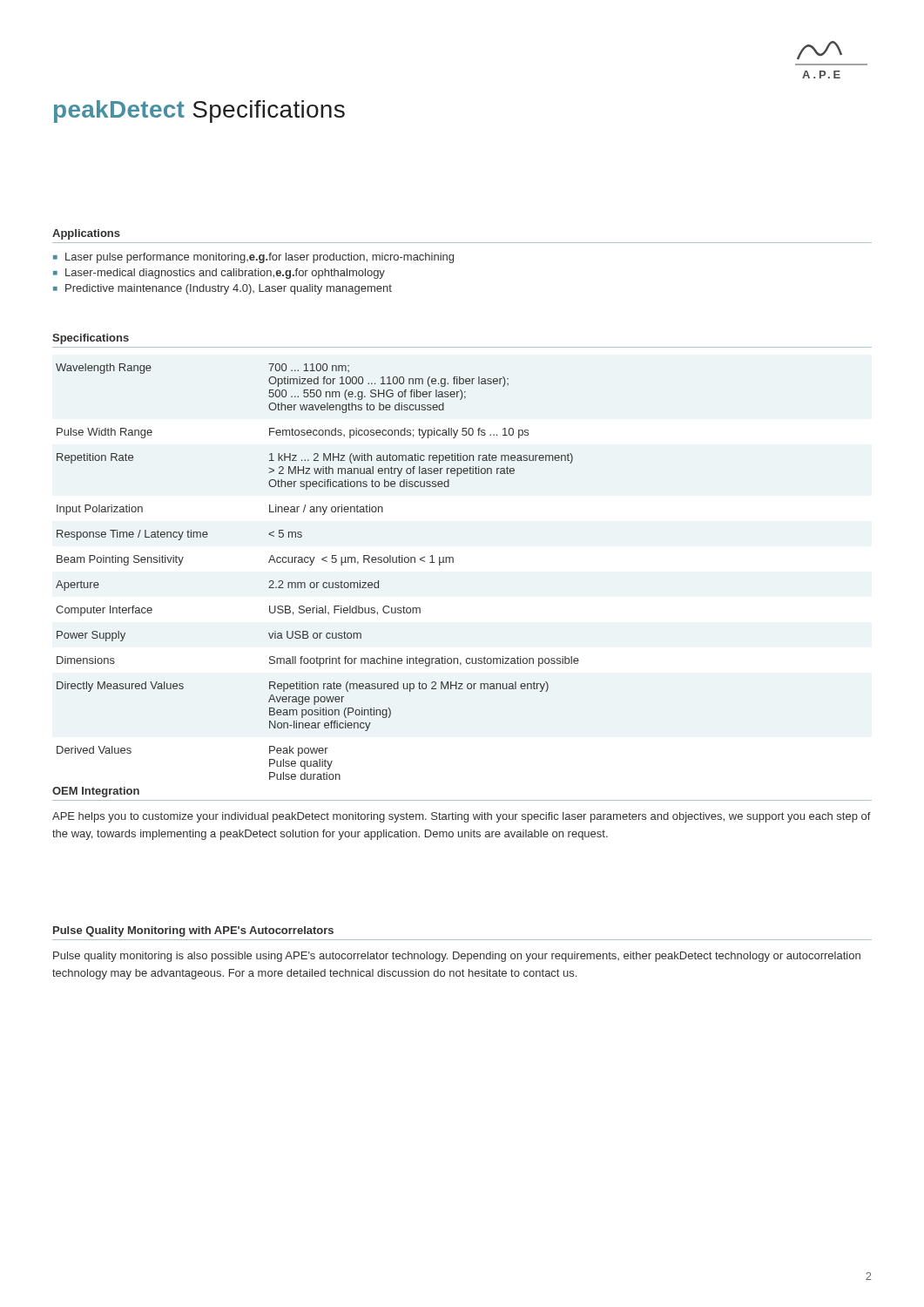The width and height of the screenshot is (924, 1307).
Task: Find the text block starting "Pulse quality monitoring is"
Action: (x=457, y=964)
